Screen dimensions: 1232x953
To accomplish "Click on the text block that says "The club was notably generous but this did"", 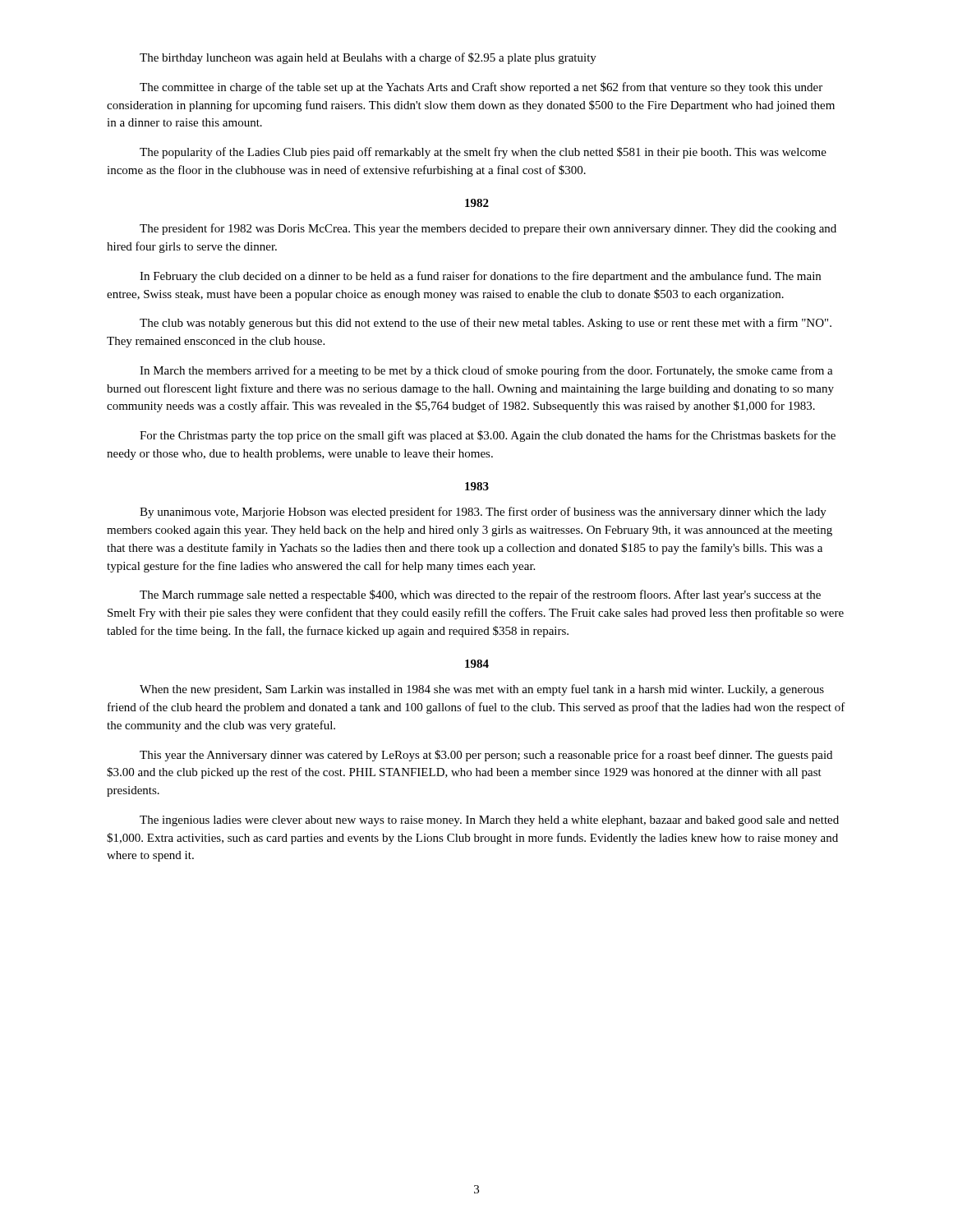I will click(476, 333).
